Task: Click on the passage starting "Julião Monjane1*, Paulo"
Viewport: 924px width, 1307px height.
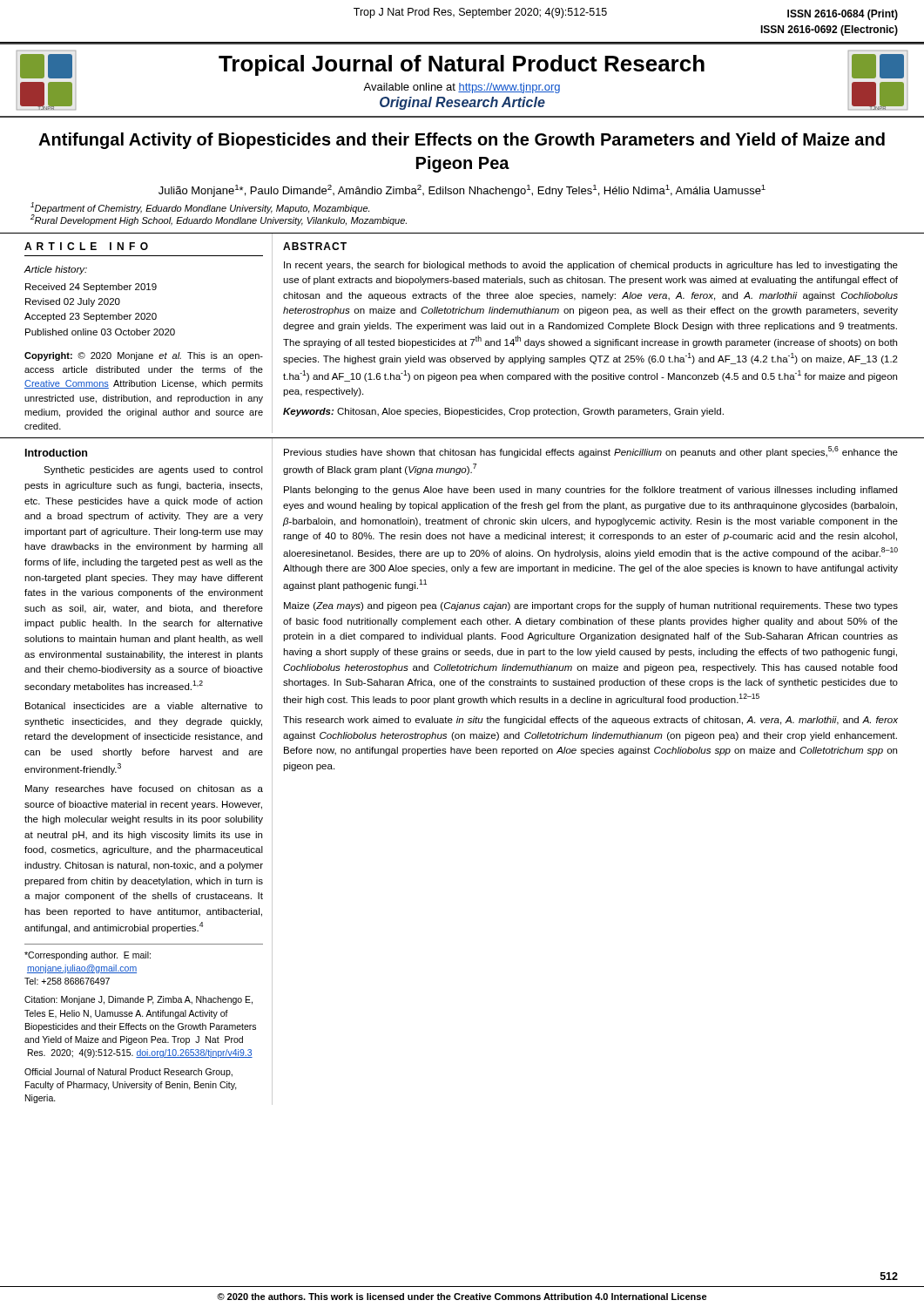Action: click(462, 190)
